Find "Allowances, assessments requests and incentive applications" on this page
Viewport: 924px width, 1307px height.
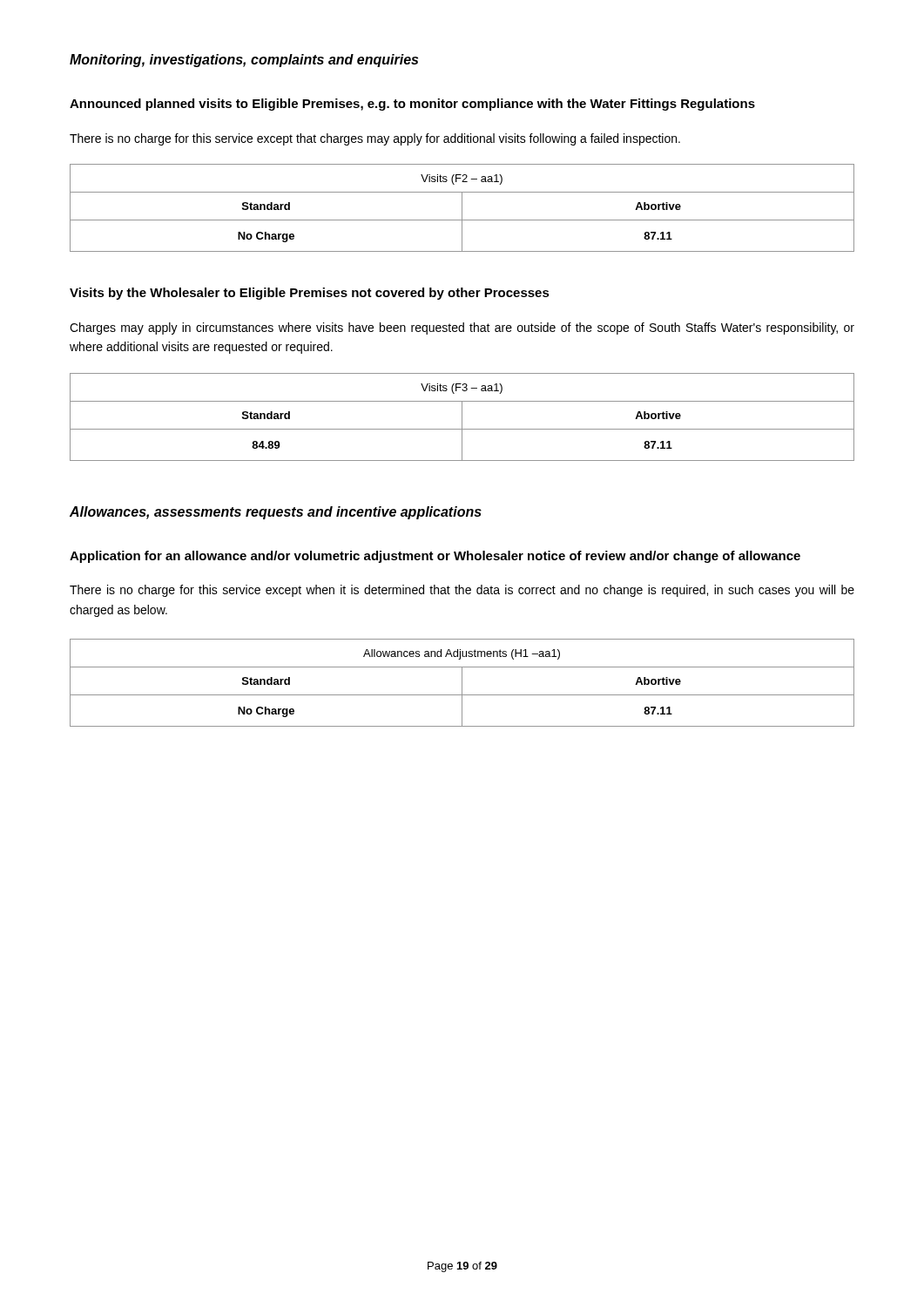(276, 512)
